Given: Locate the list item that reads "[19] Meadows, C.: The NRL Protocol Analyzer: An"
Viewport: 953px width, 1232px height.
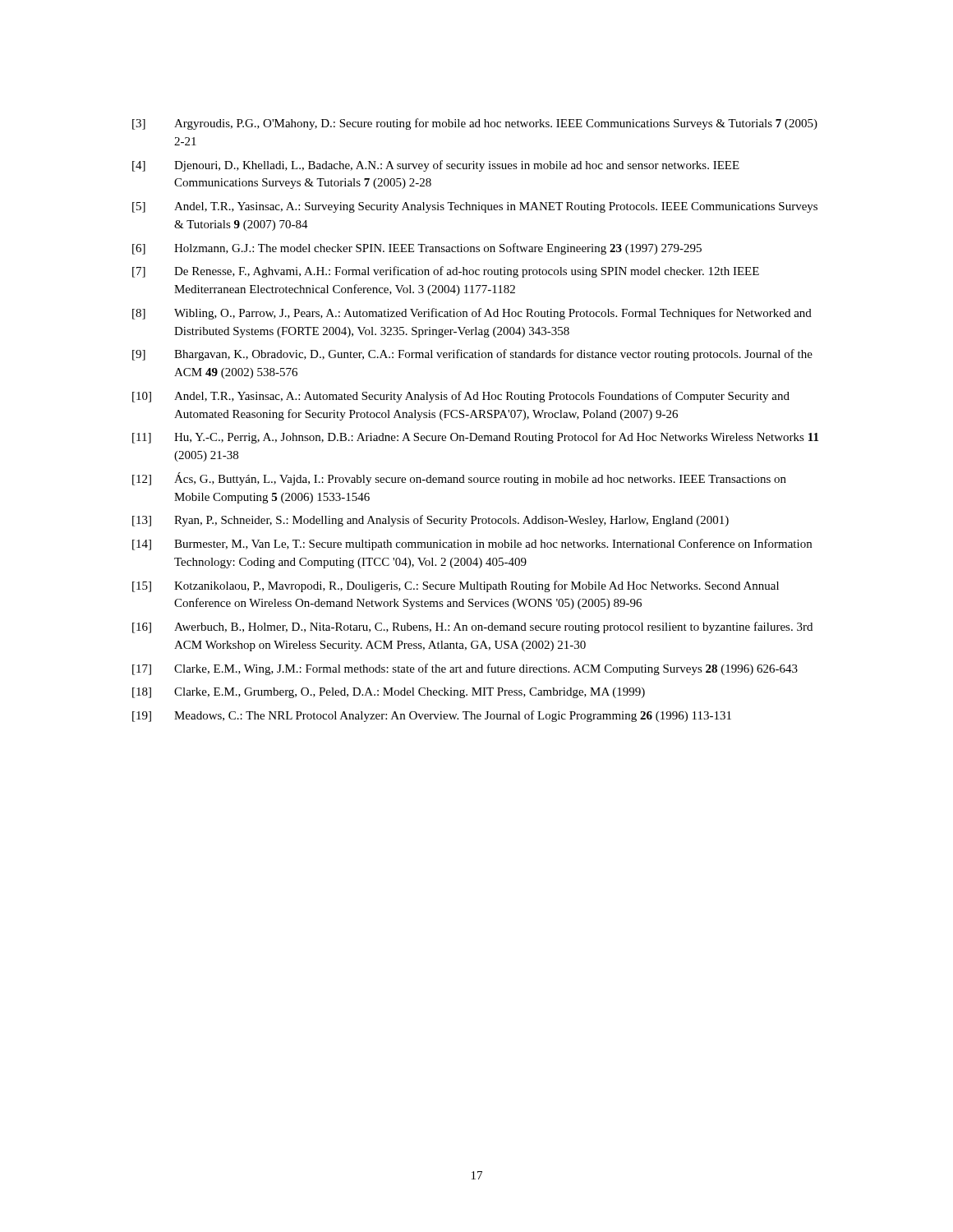Looking at the screenshot, I should 476,716.
